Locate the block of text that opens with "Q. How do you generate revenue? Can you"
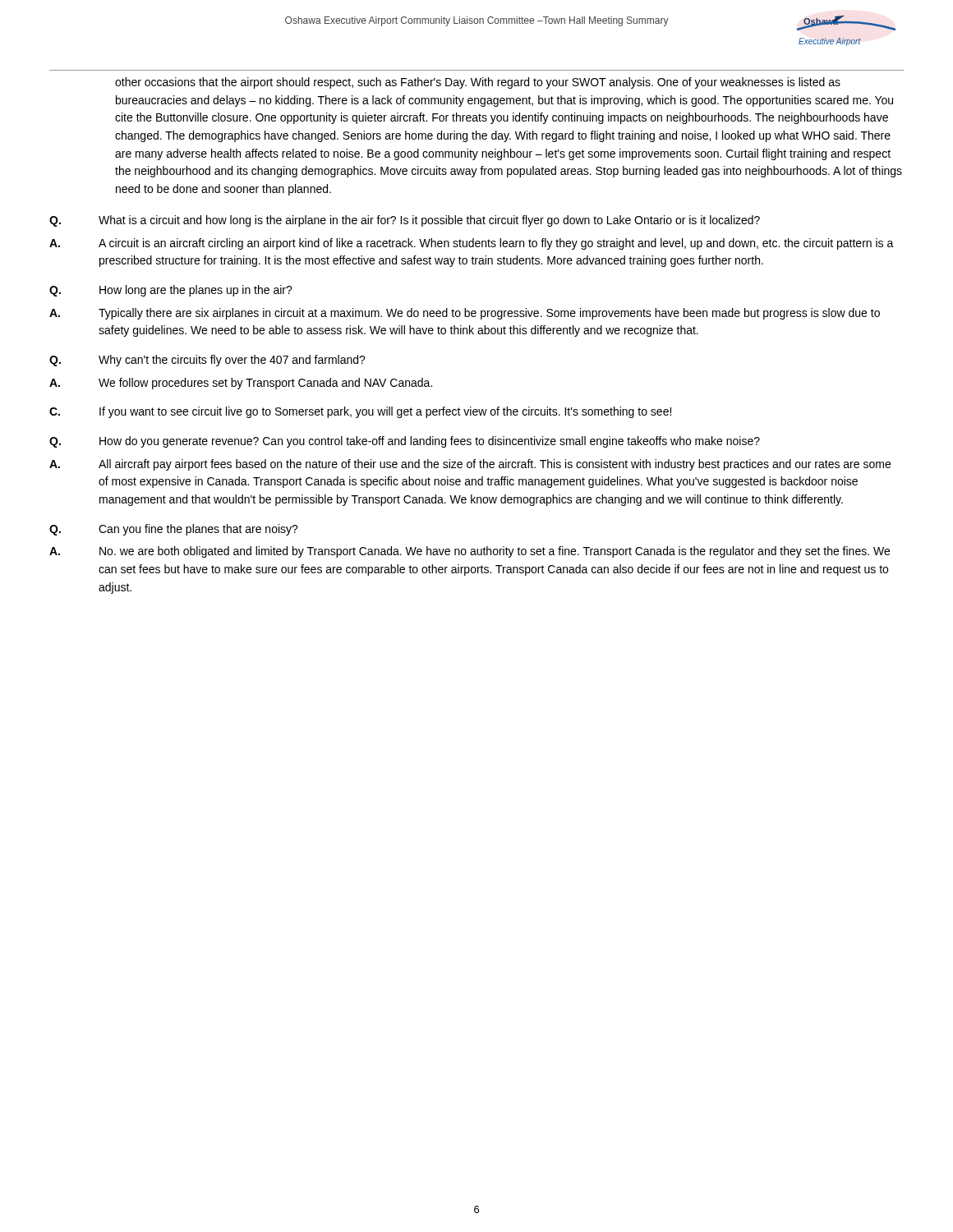This screenshot has width=953, height=1232. tap(476, 442)
